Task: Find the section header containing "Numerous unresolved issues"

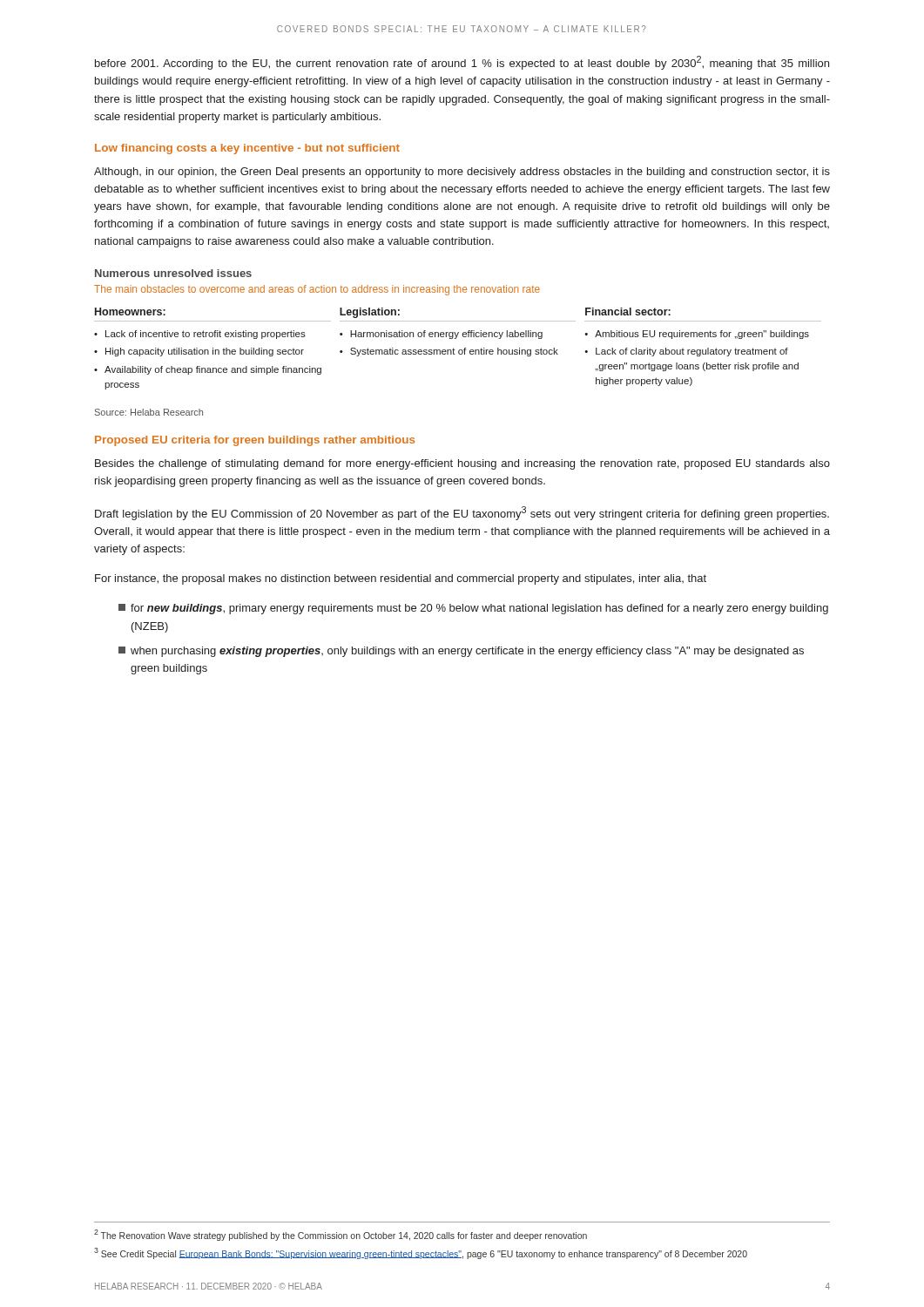Action: [173, 273]
